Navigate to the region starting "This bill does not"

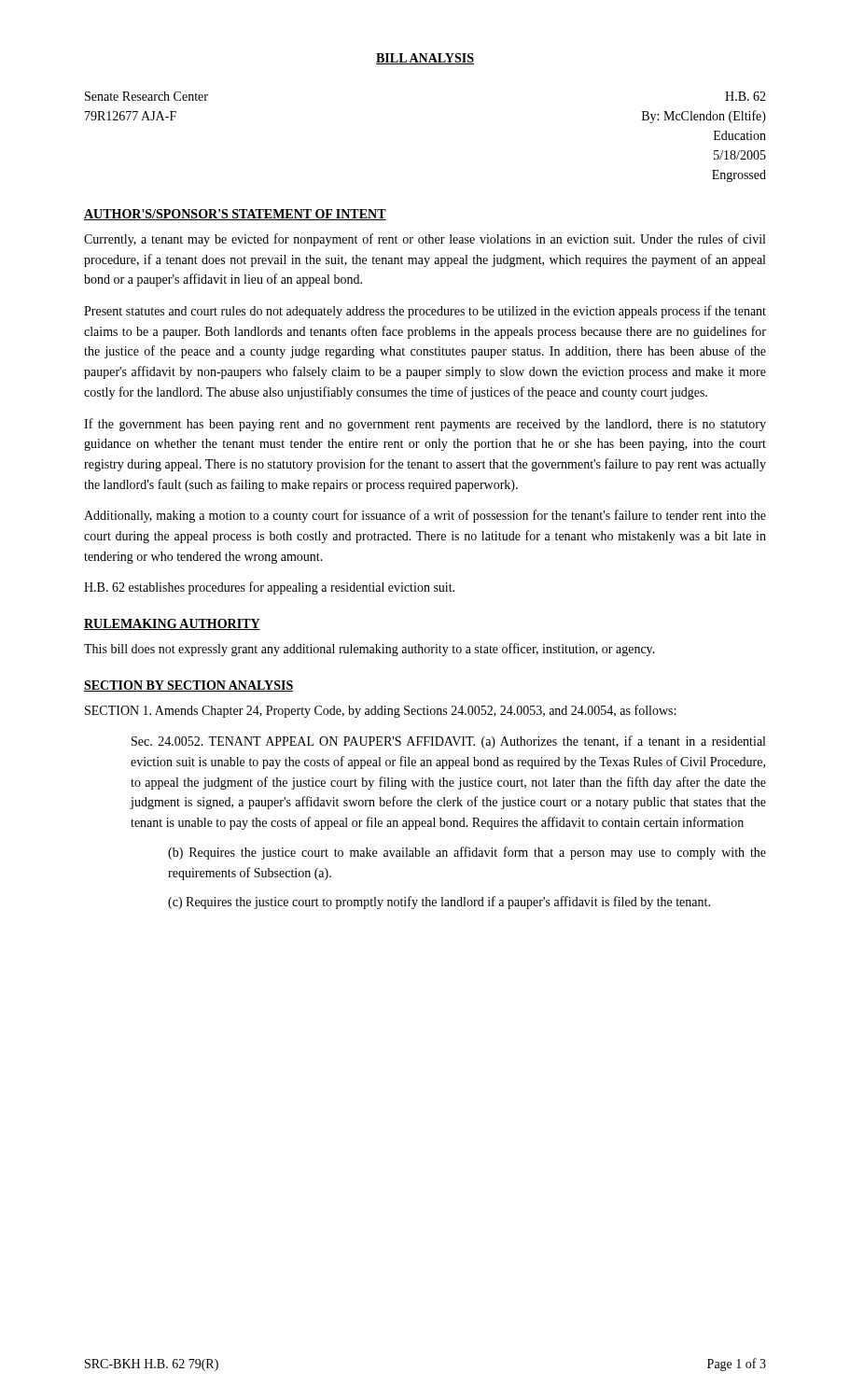(370, 649)
